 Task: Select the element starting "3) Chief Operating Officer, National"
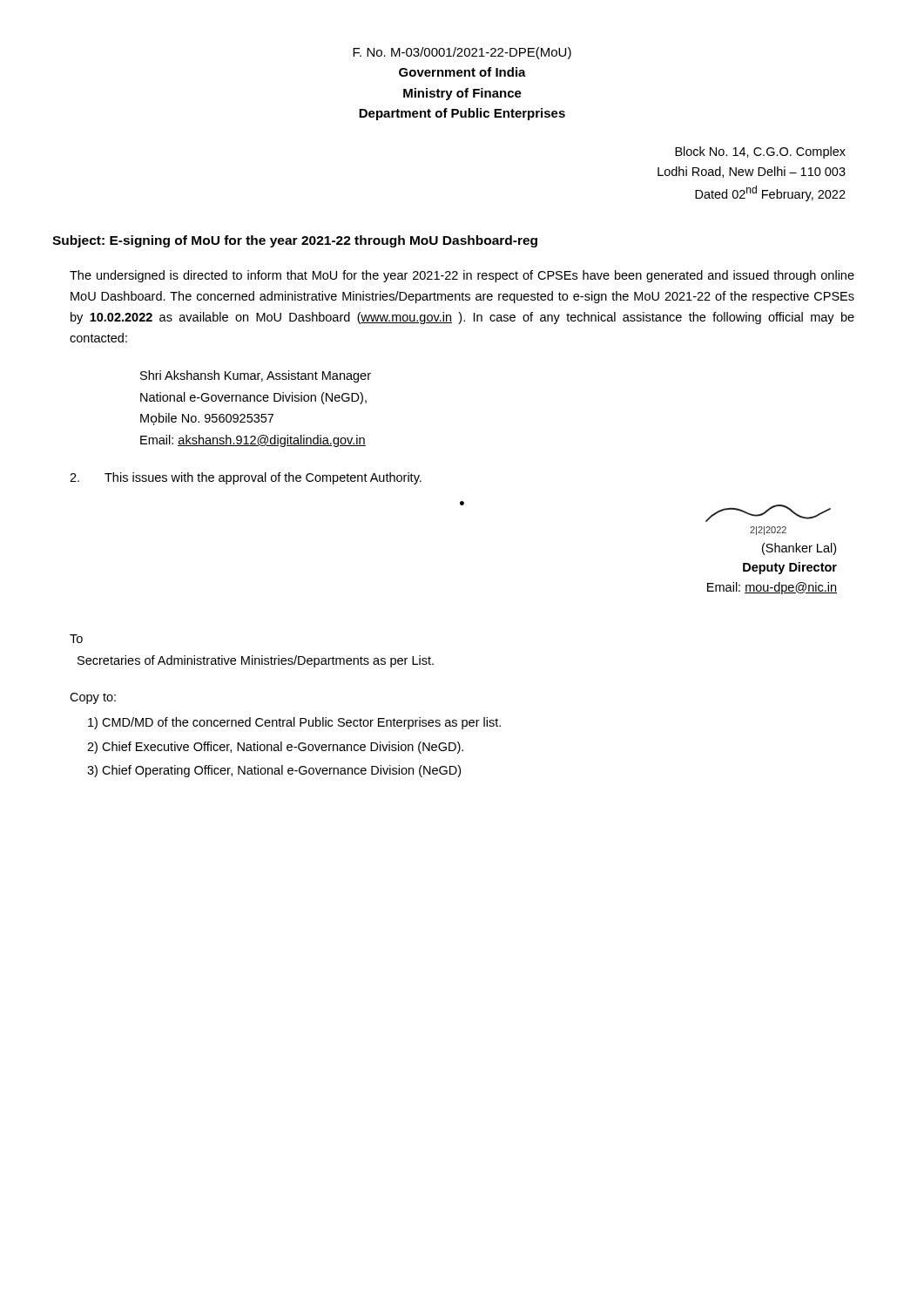tap(274, 770)
